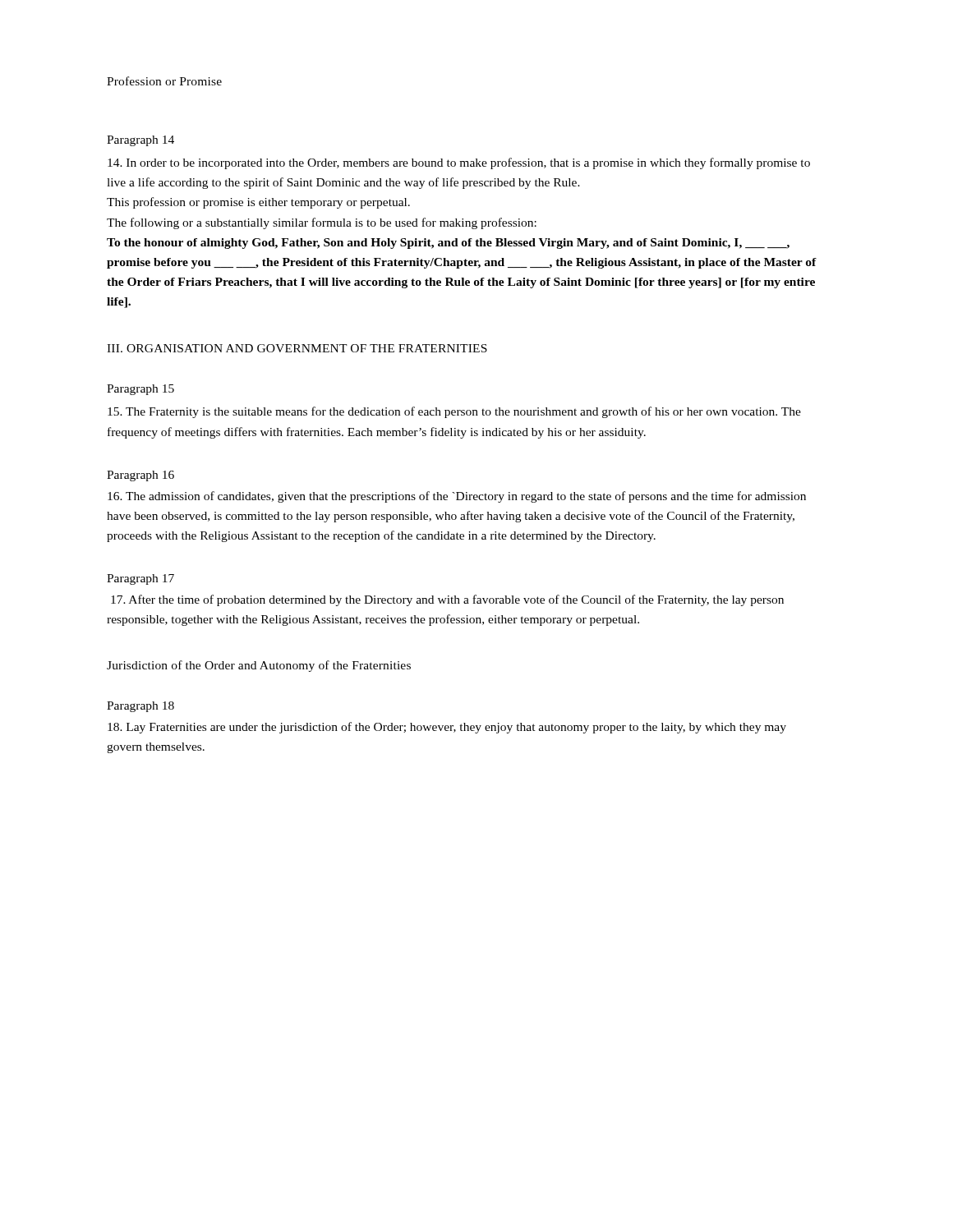Select the text block starting "Profession or Promise"

(x=164, y=81)
